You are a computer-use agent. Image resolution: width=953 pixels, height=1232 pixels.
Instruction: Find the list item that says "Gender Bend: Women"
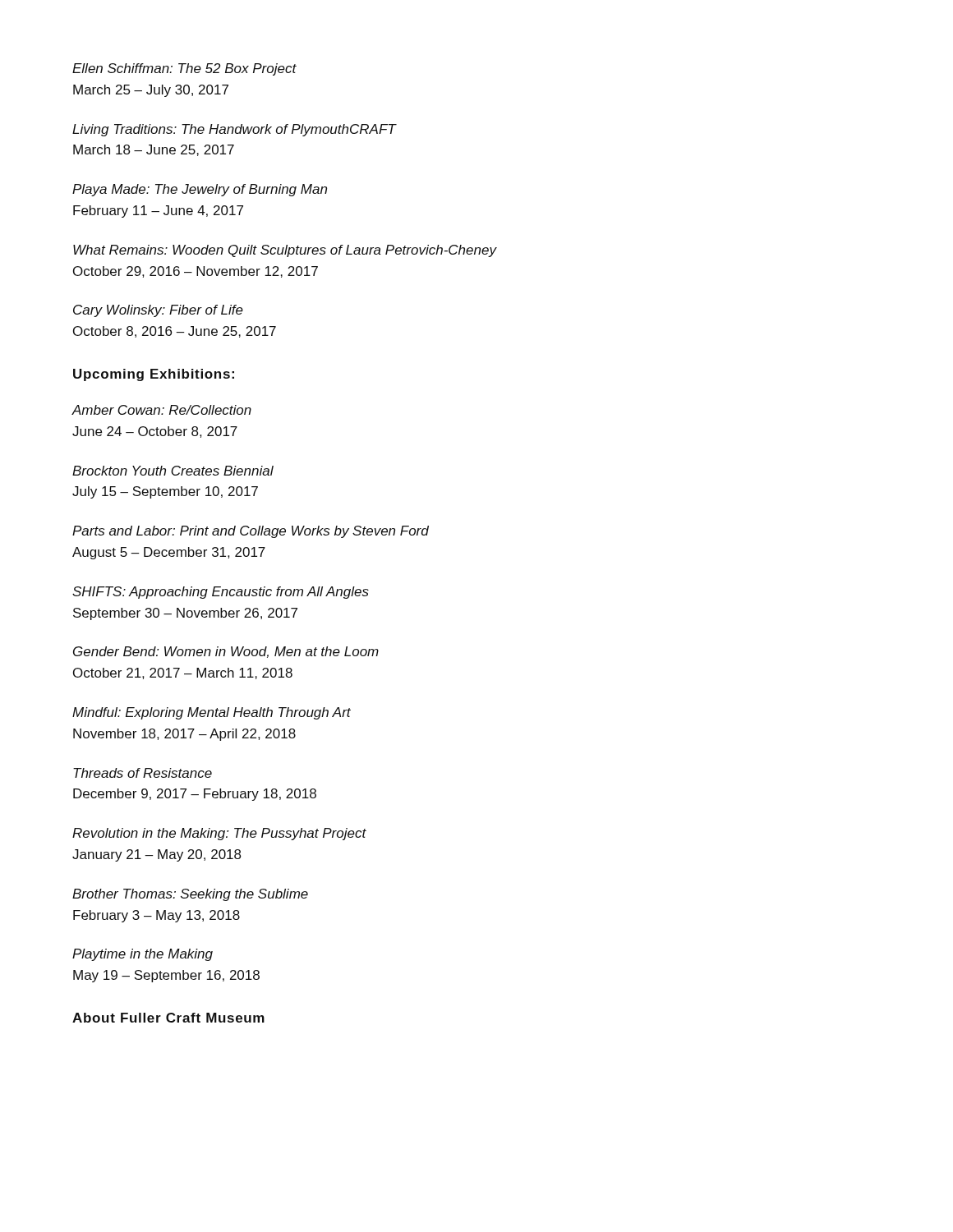pos(360,663)
